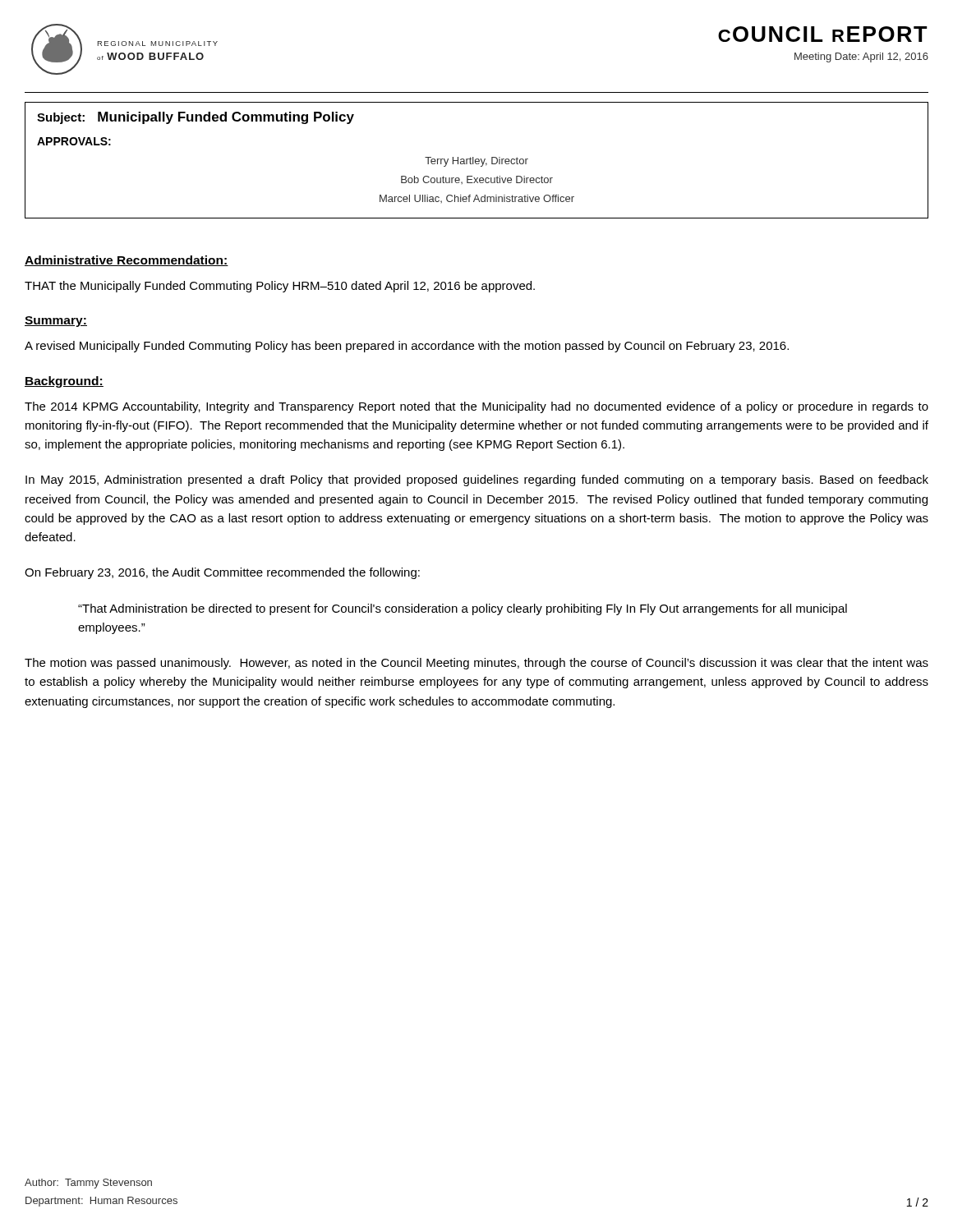Find "Administrative Recommendation:" on this page
This screenshot has width=953, height=1232.
click(126, 260)
